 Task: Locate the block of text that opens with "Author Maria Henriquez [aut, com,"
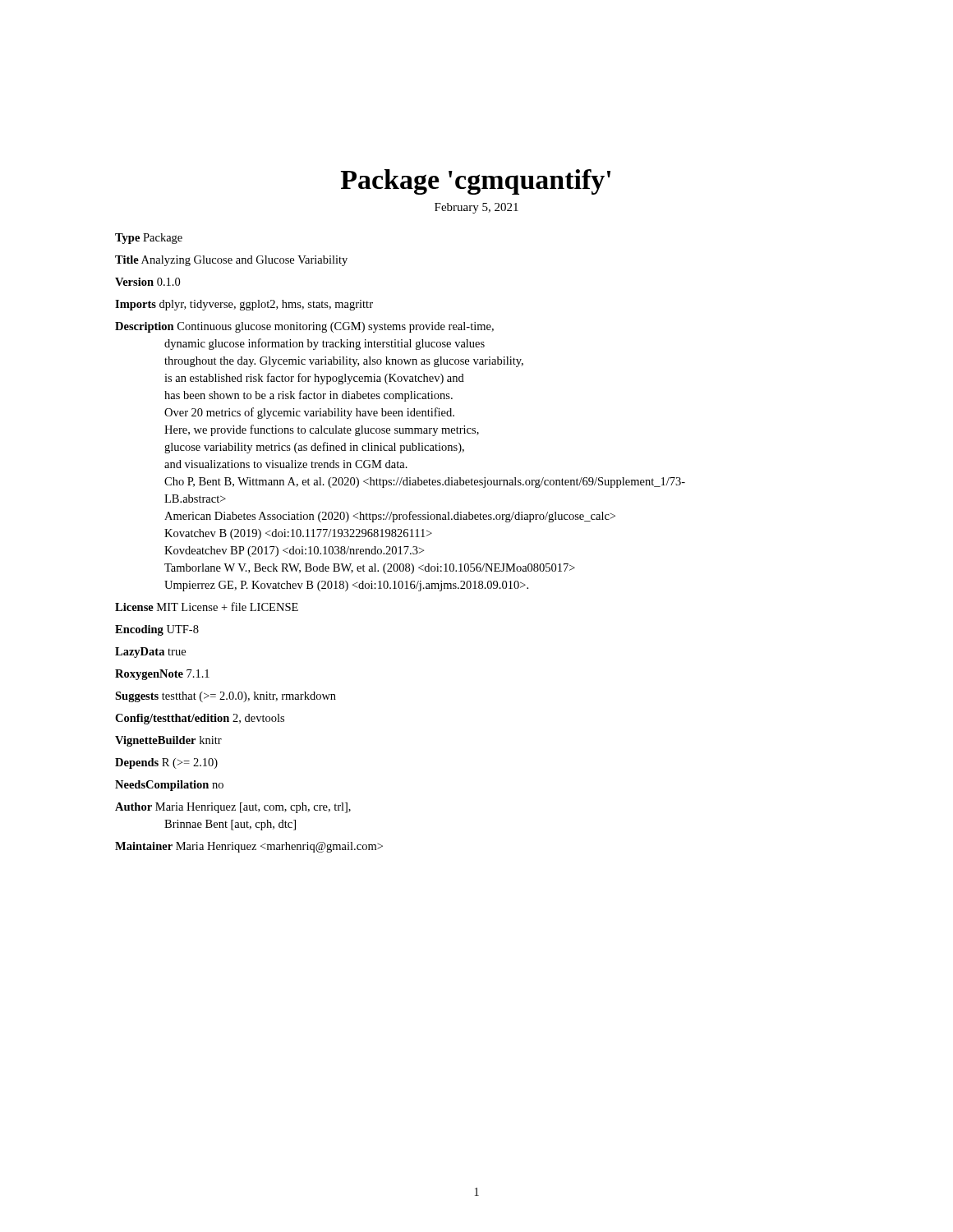pos(233,808)
